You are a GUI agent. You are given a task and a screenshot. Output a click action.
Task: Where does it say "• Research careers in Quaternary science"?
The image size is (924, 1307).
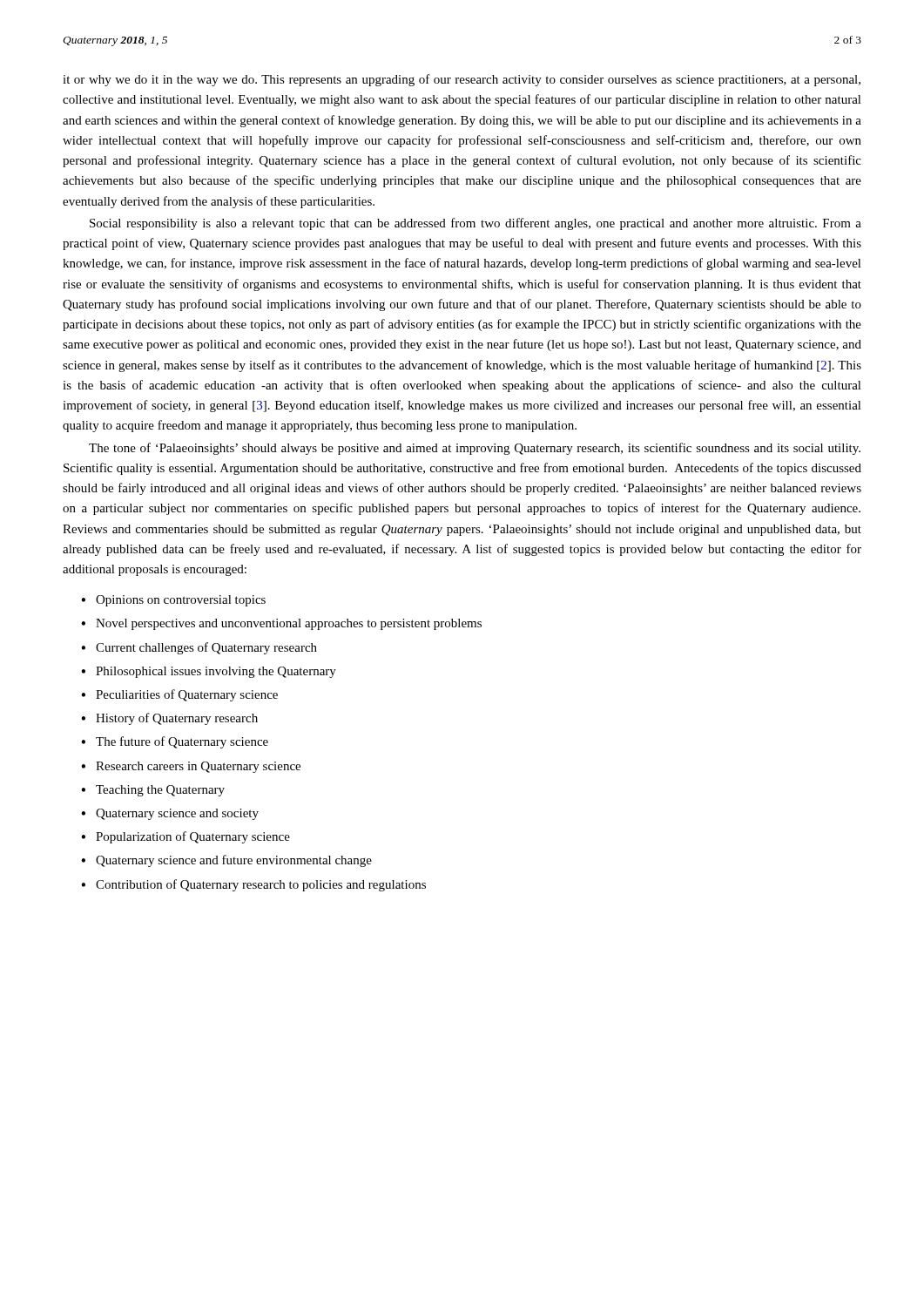tap(191, 767)
